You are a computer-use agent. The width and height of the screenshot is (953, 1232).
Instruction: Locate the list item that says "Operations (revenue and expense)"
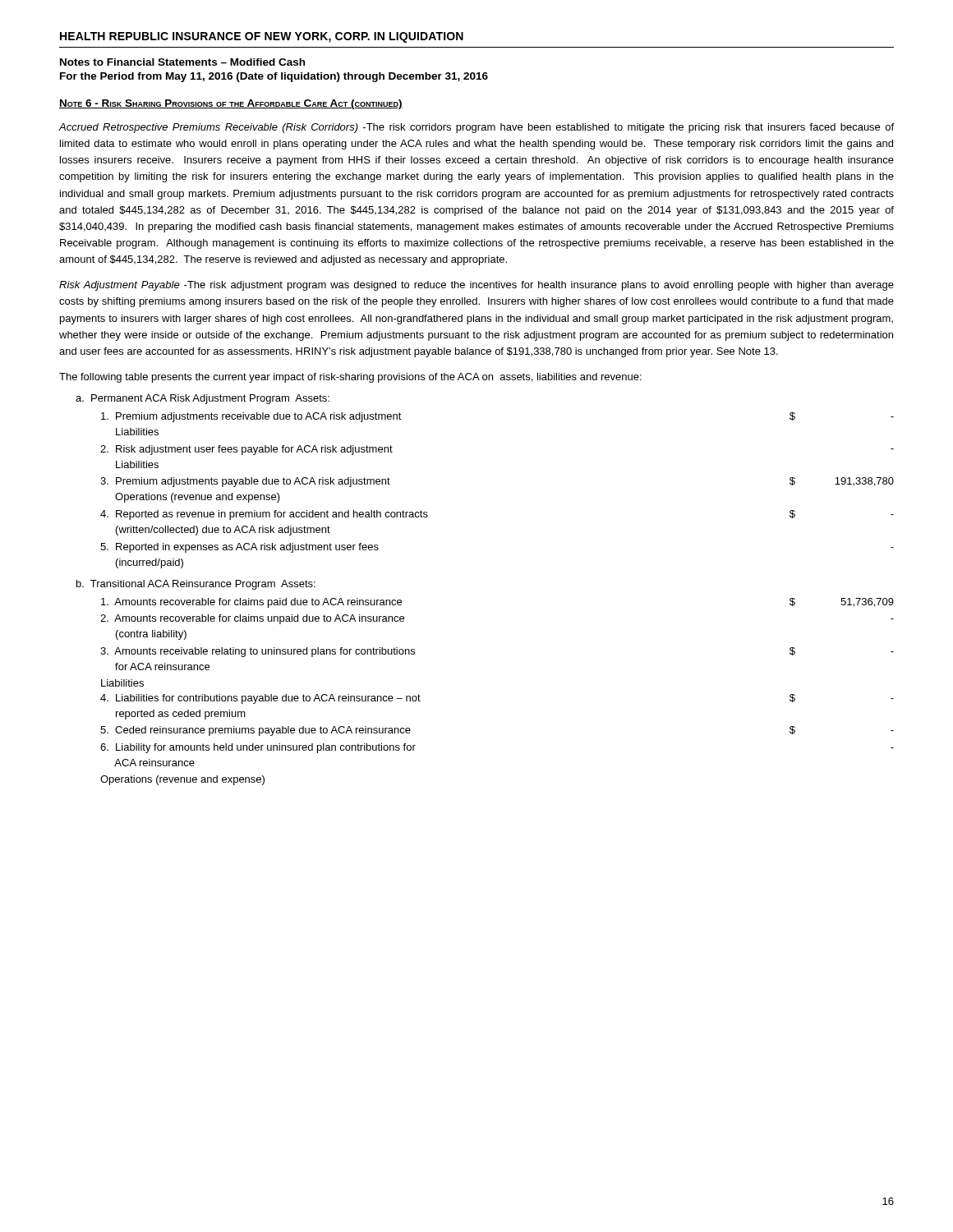[x=183, y=779]
